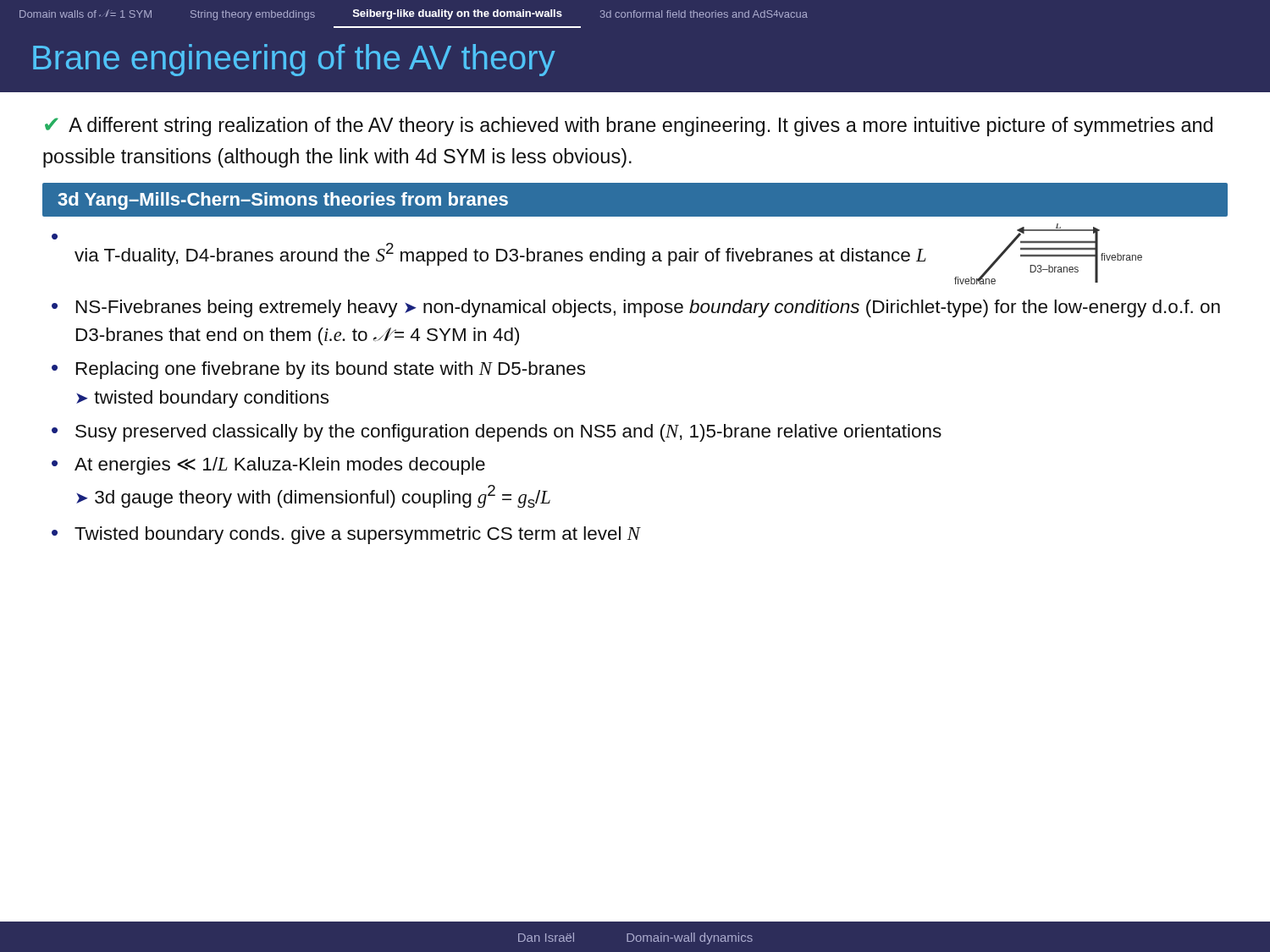Locate the block starting "3d Yang–Mills-Chern–Simons theories from branes"

(283, 199)
